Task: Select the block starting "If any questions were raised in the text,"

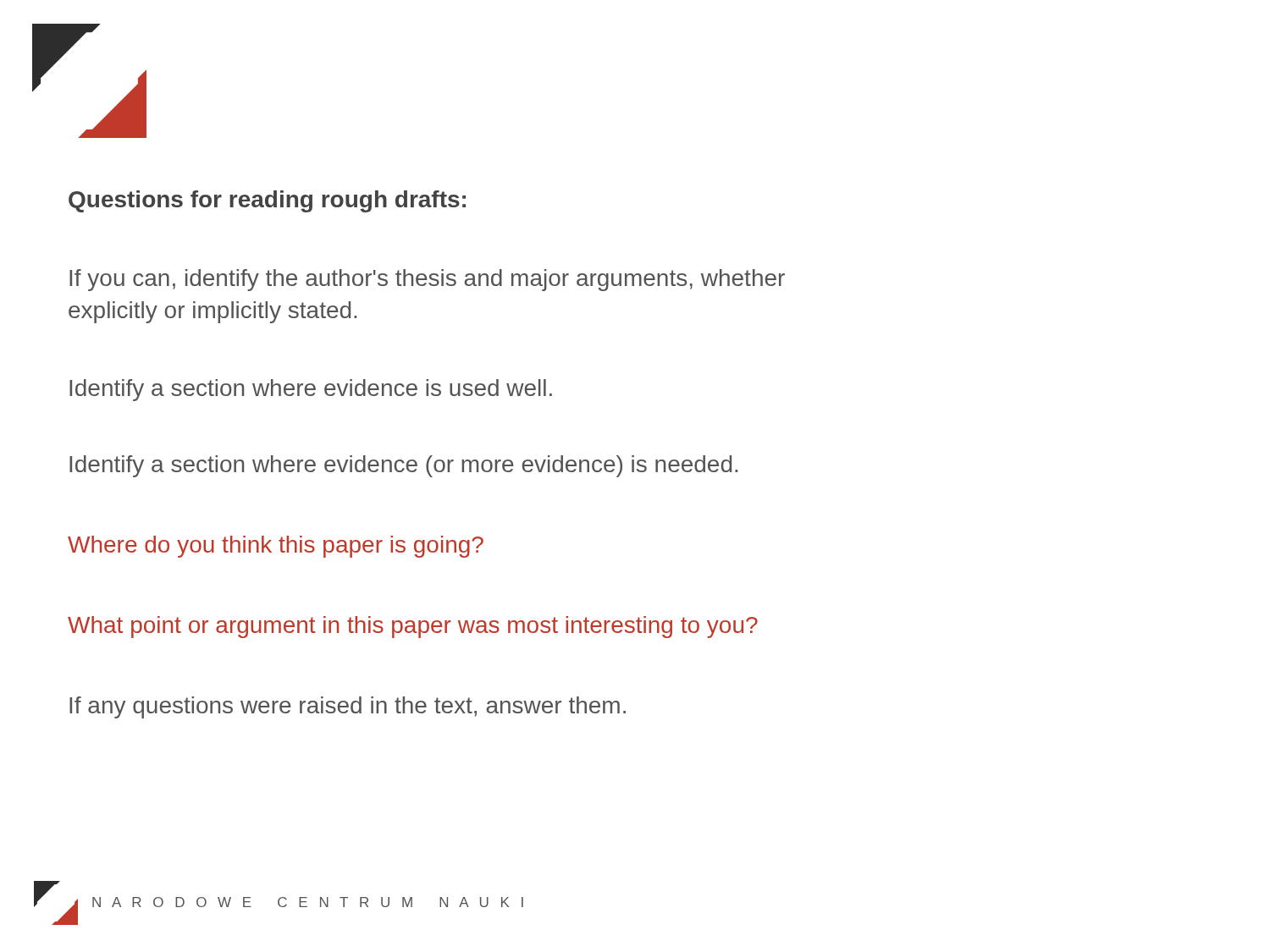Action: click(348, 705)
